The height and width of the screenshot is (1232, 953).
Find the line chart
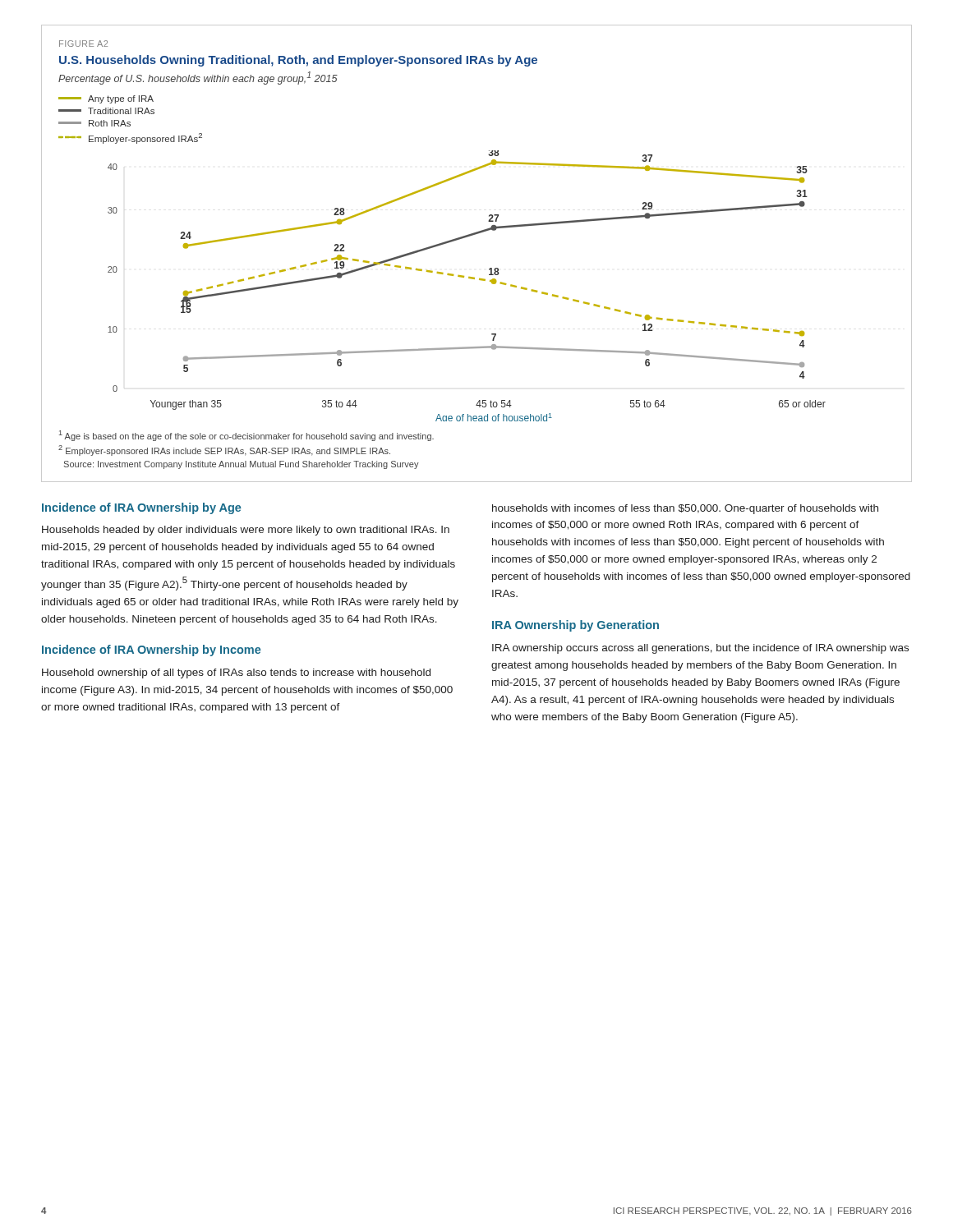tap(476, 253)
